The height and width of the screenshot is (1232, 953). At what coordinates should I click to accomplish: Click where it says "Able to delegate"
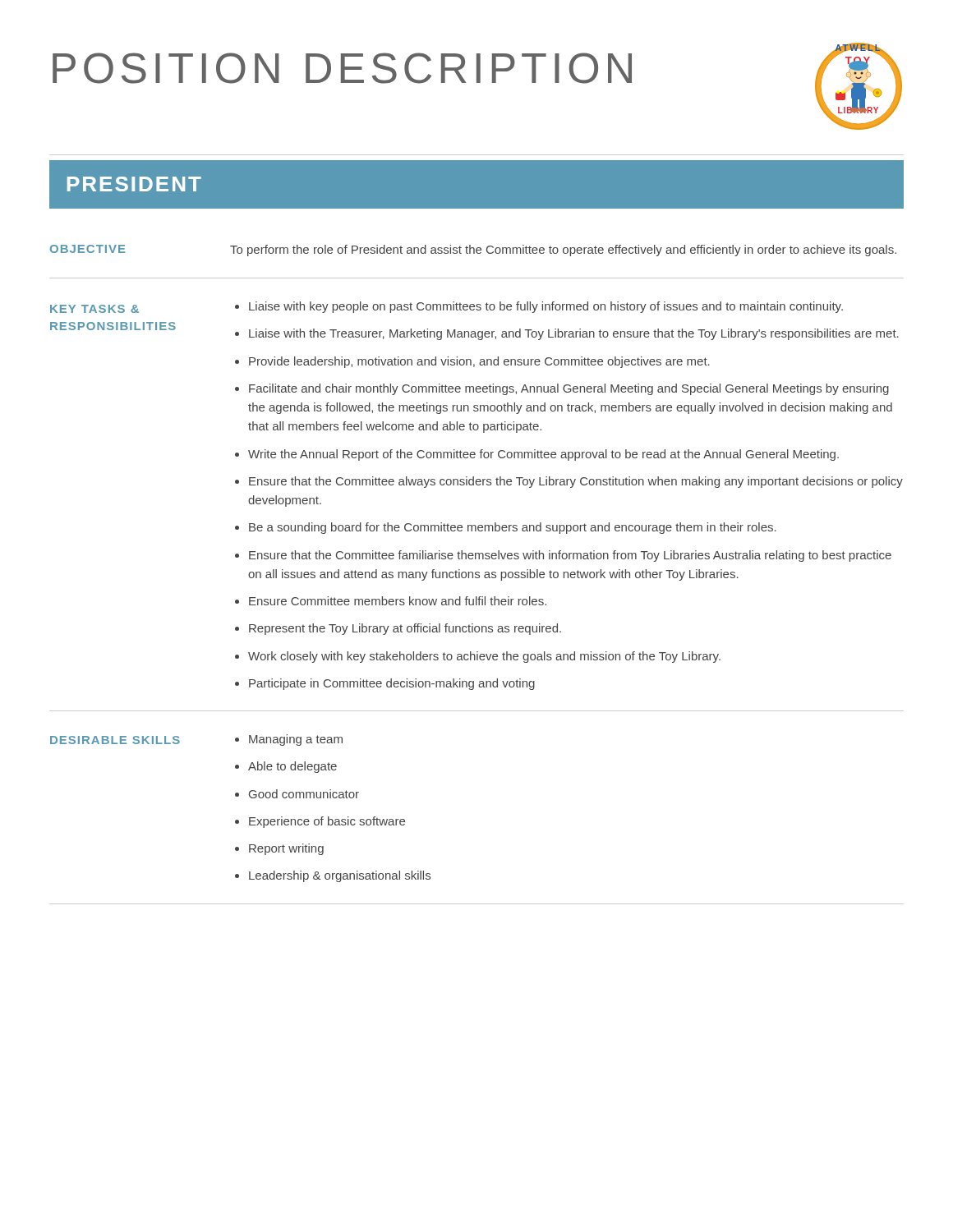293,766
